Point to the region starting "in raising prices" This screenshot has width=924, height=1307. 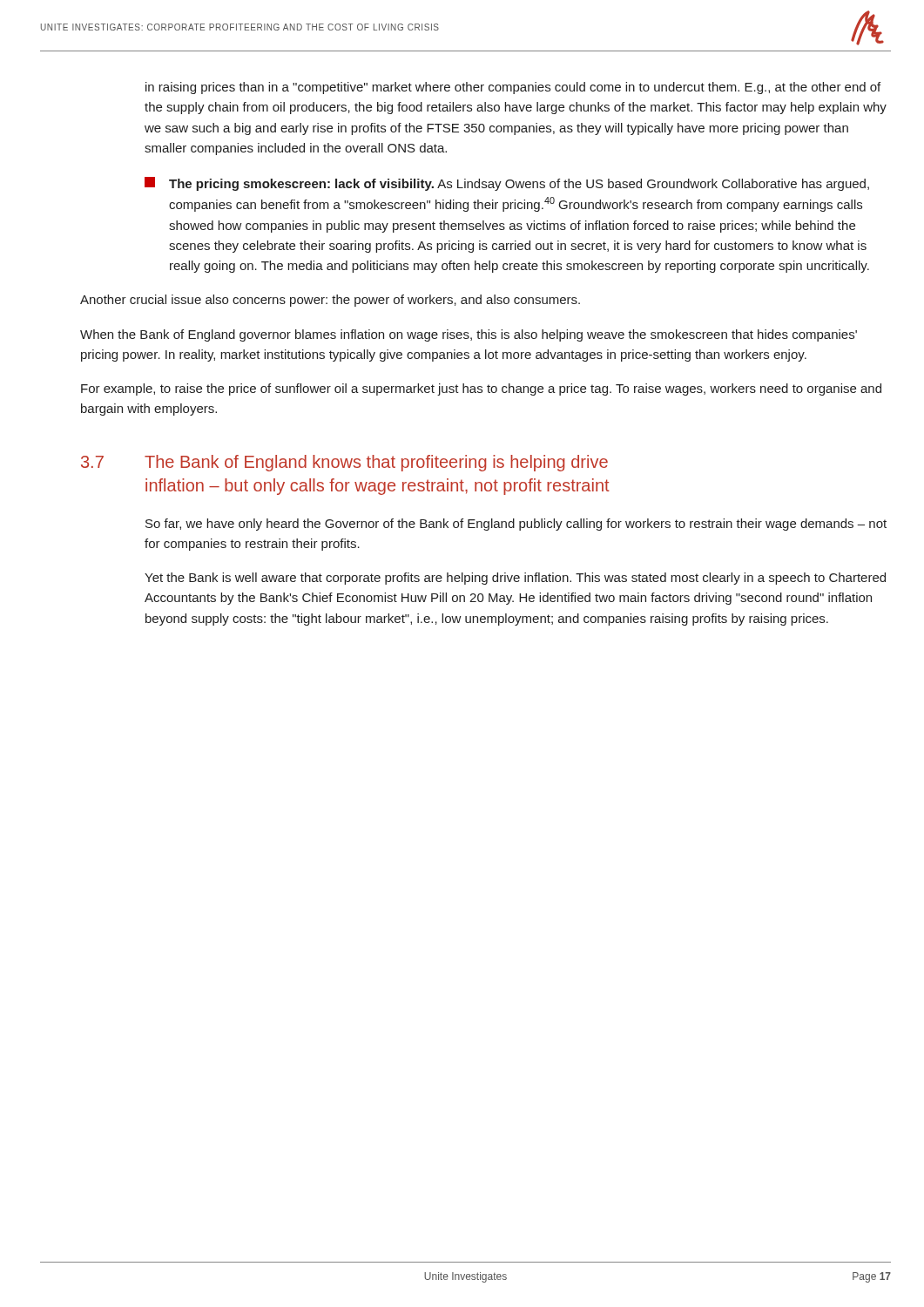[x=515, y=117]
